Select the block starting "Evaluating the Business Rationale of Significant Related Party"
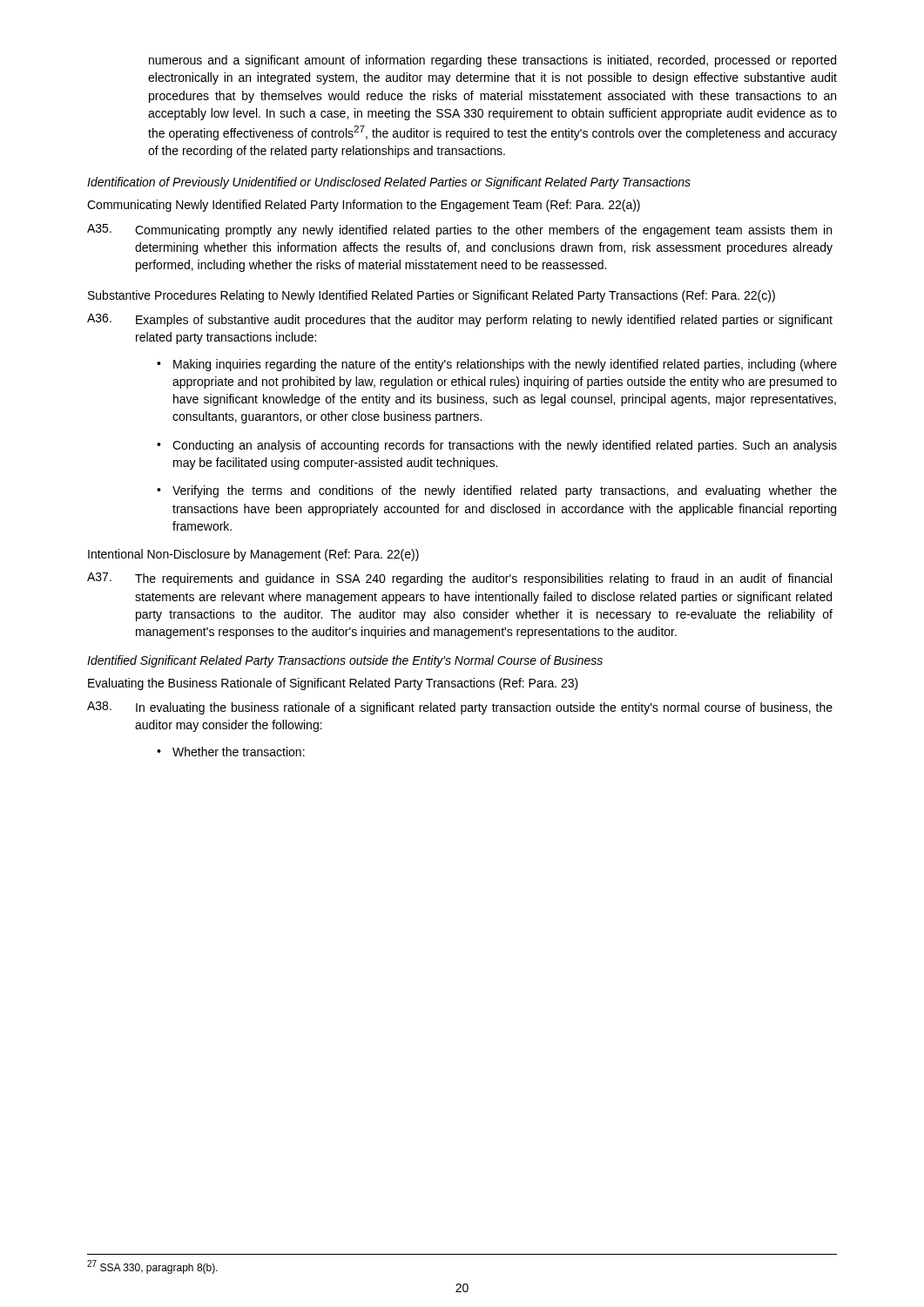This screenshot has height=1307, width=924. [333, 683]
